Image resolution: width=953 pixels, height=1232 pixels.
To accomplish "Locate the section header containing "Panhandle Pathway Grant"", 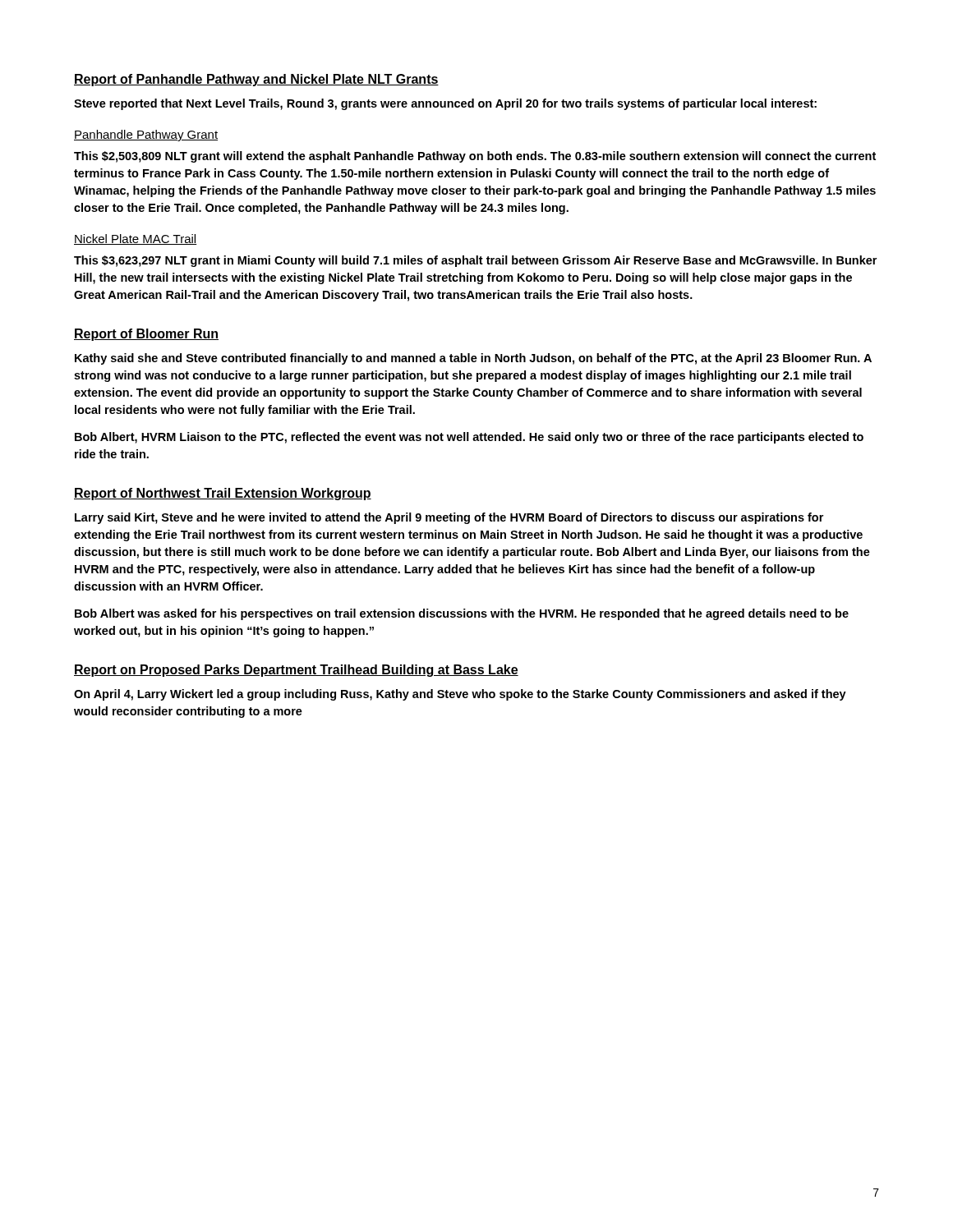I will point(146,134).
